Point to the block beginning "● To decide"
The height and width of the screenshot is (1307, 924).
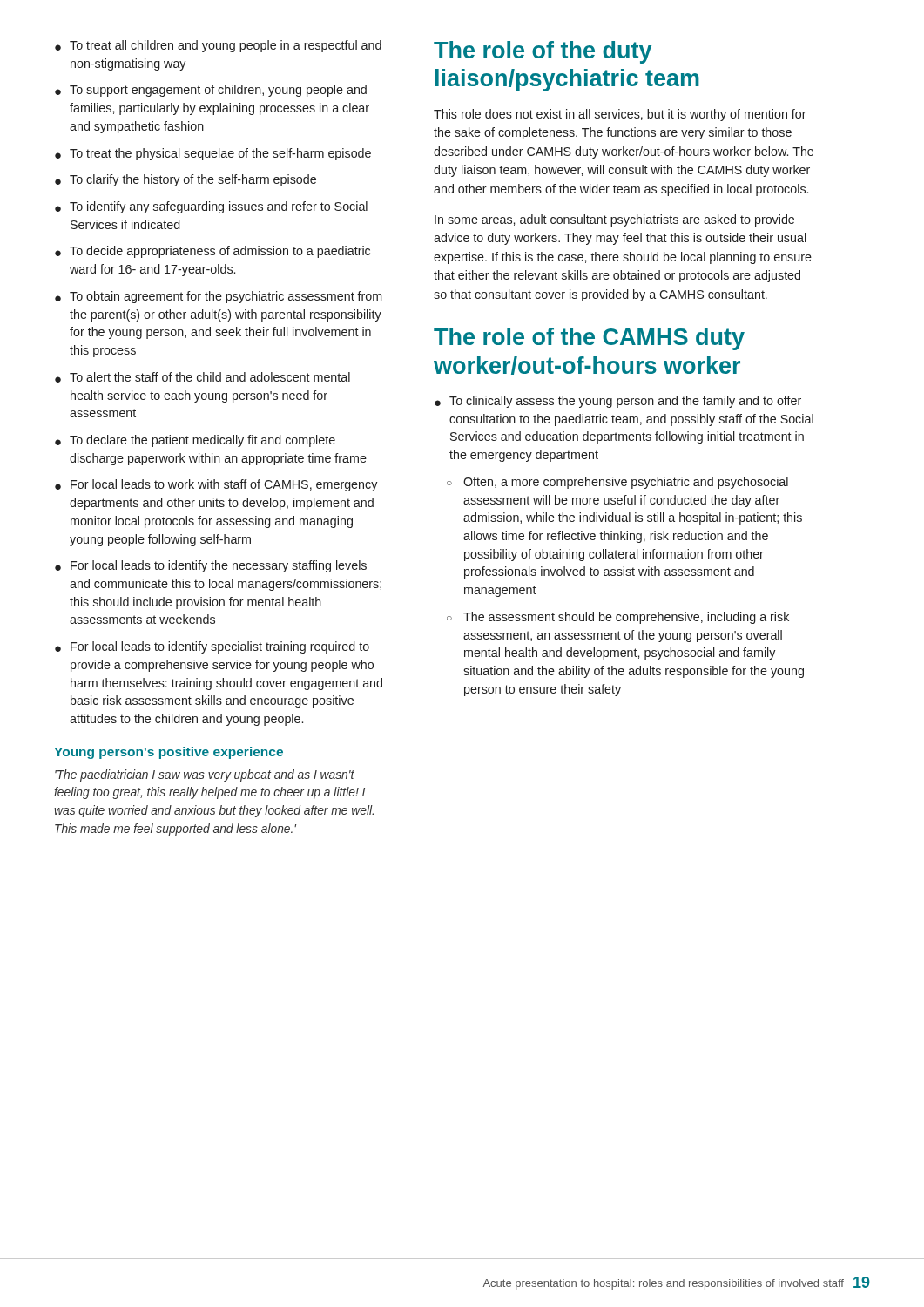coord(219,261)
